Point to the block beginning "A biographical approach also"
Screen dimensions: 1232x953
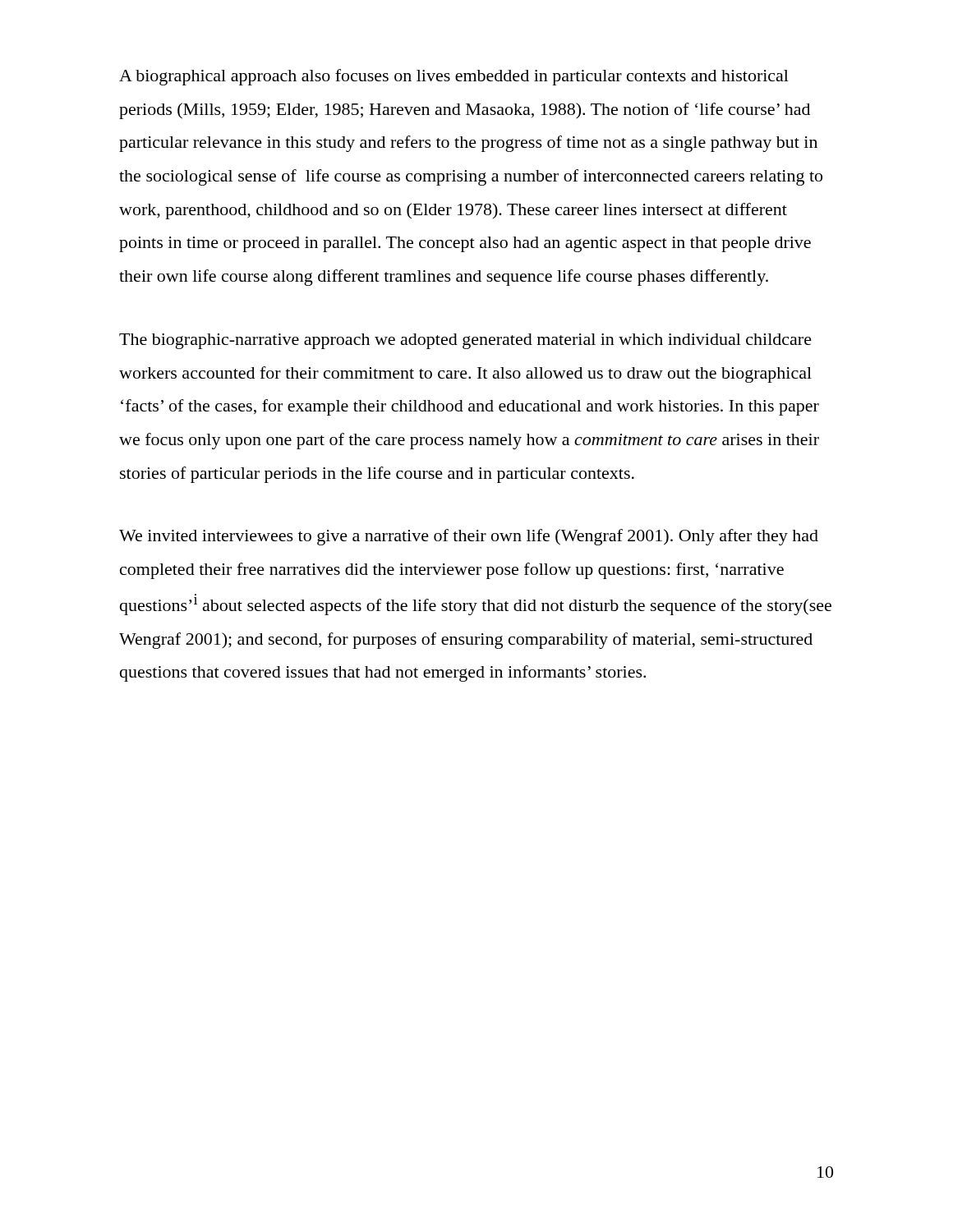click(471, 175)
